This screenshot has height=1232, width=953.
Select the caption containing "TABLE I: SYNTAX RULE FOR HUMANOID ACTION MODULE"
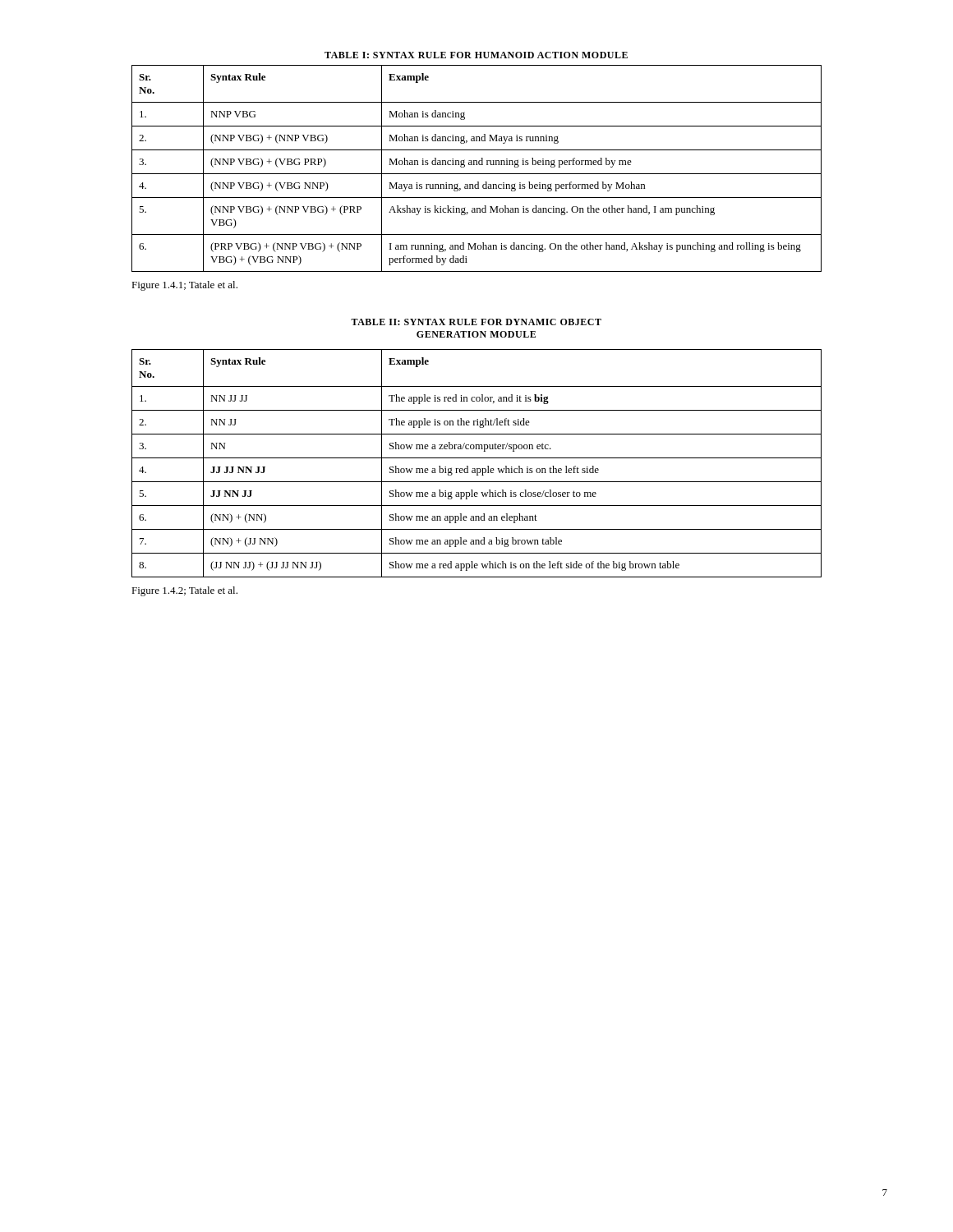(x=476, y=55)
